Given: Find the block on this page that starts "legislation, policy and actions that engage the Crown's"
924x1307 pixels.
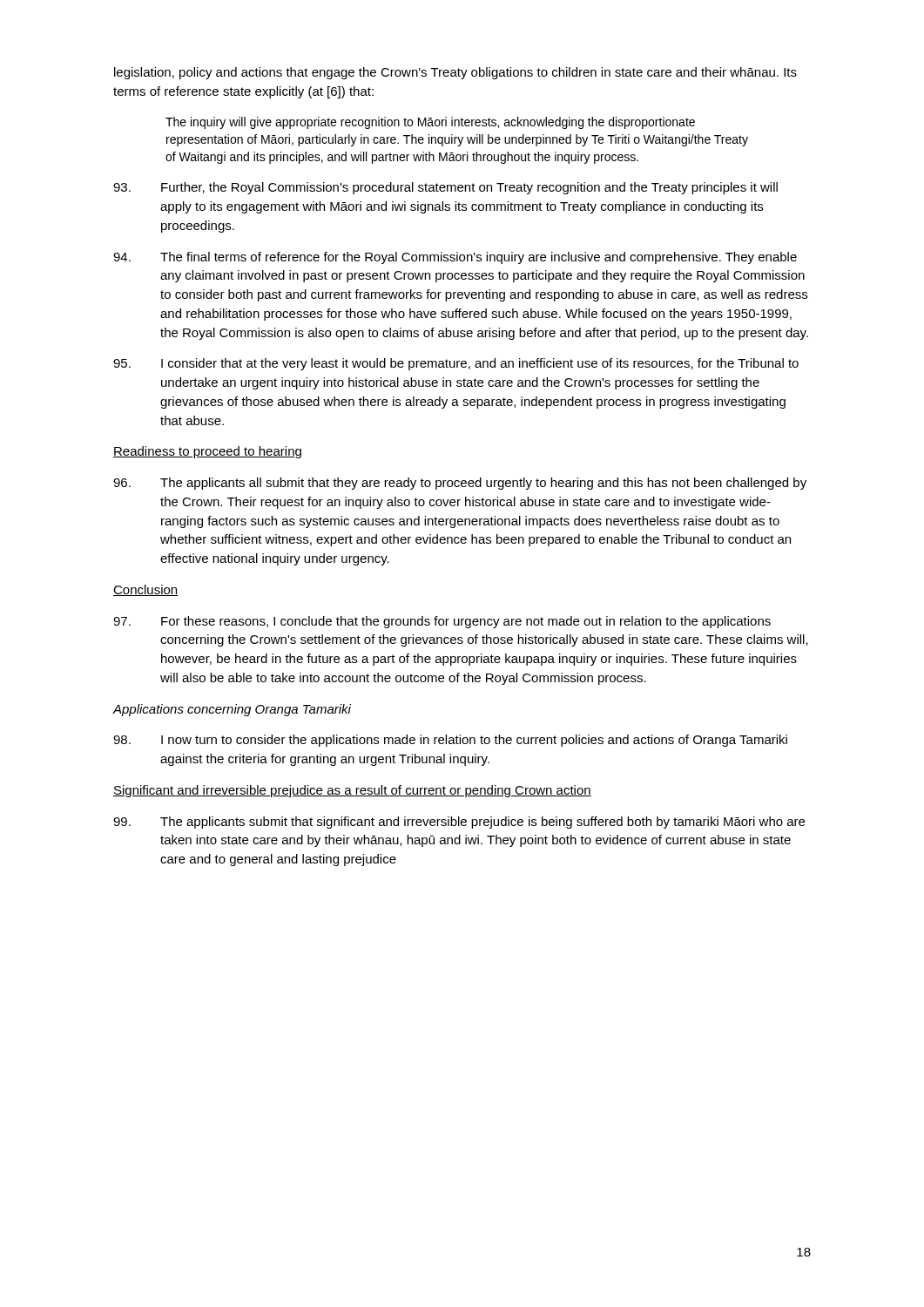Looking at the screenshot, I should 455,81.
